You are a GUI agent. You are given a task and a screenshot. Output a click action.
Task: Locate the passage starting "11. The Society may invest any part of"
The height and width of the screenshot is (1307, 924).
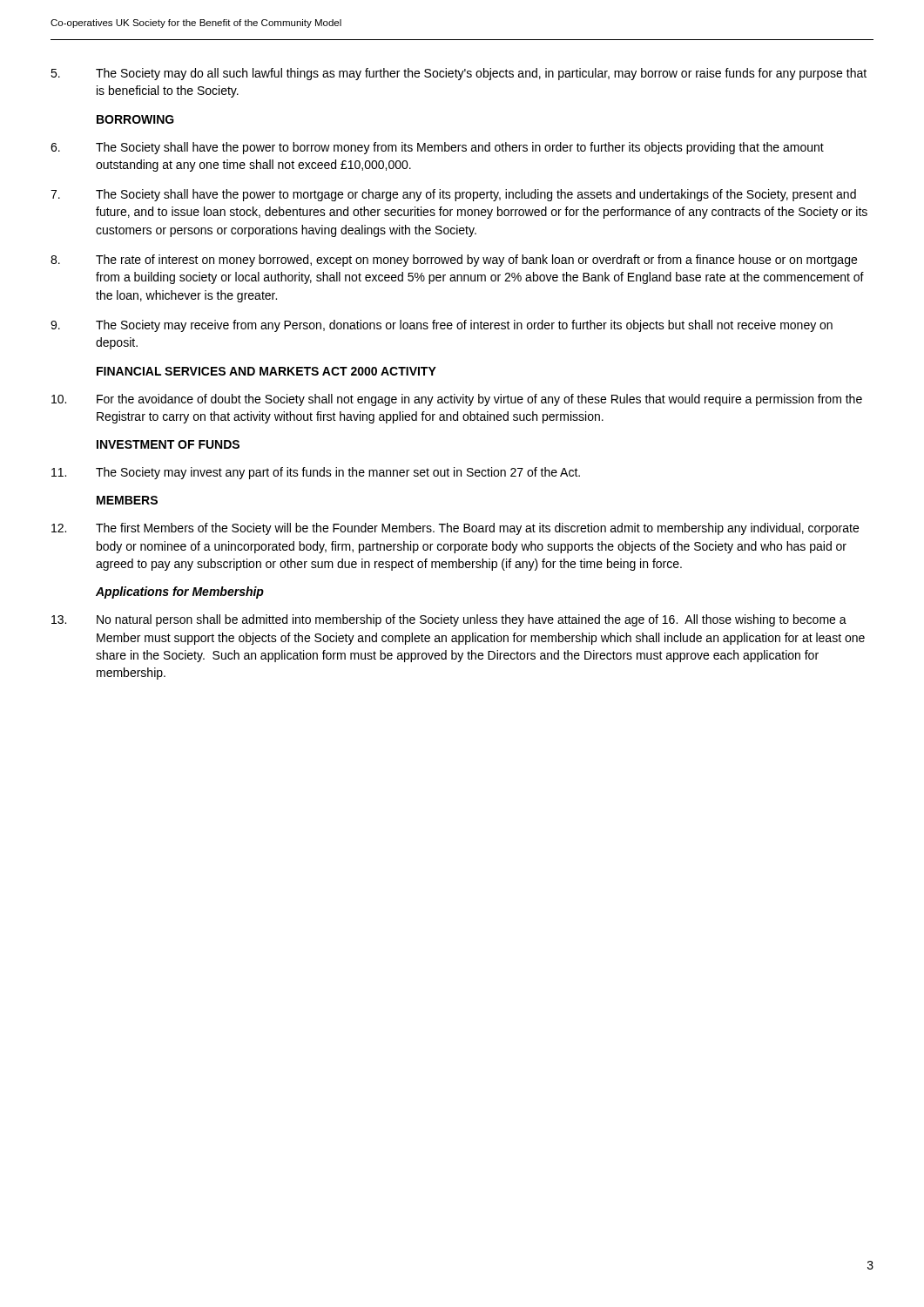pyautogui.click(x=462, y=473)
